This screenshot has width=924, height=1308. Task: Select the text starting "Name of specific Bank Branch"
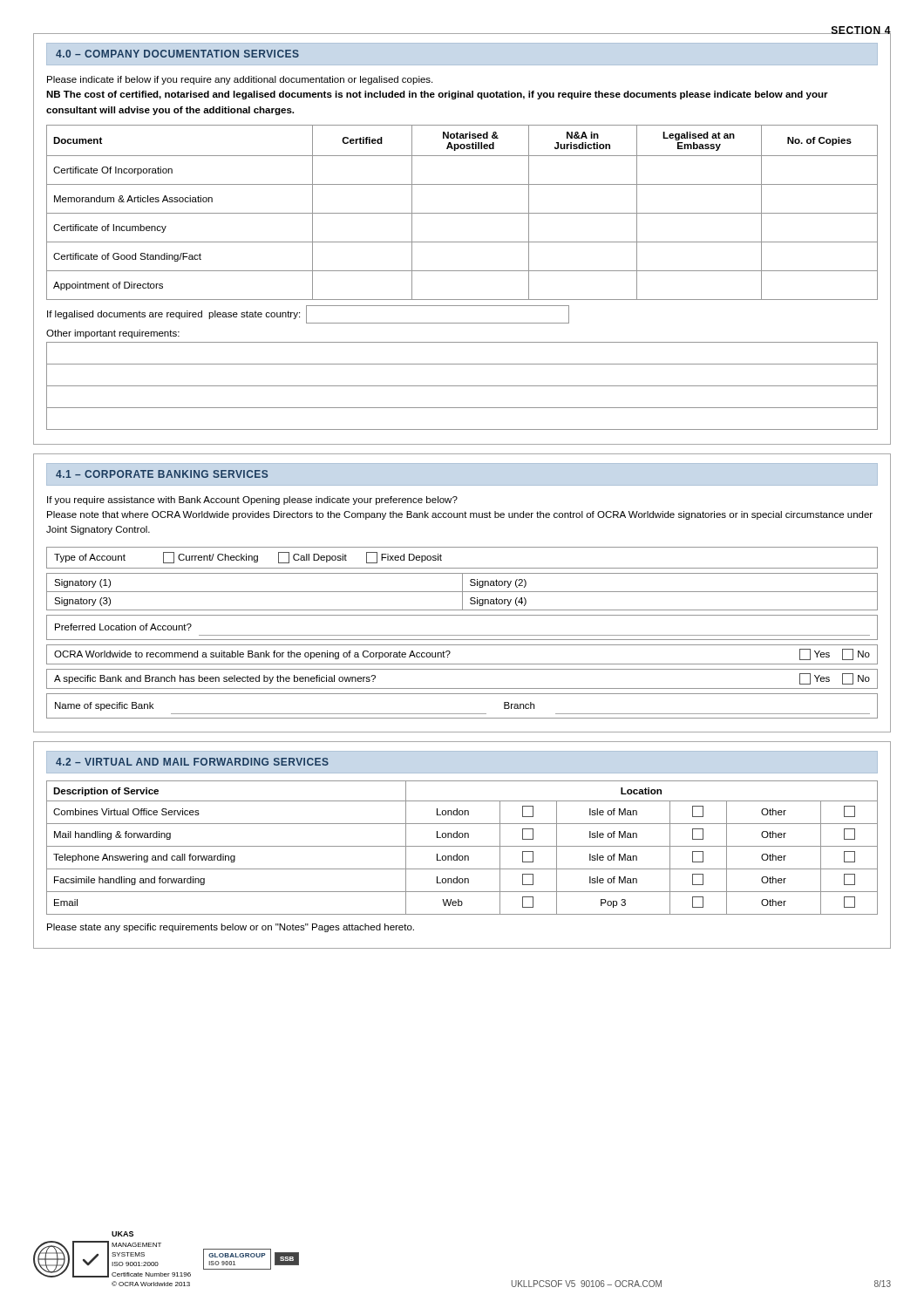pos(462,705)
